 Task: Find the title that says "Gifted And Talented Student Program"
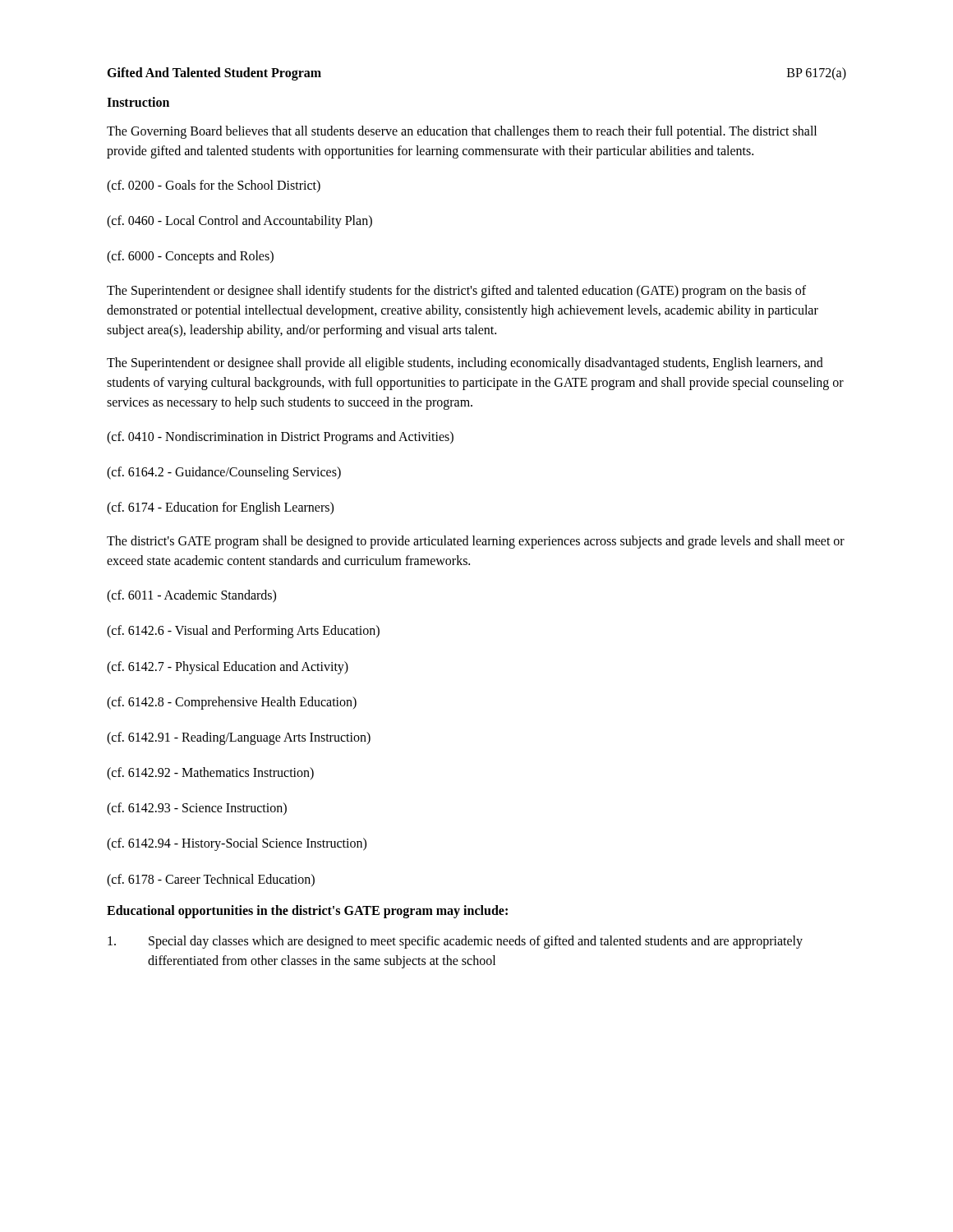(x=214, y=73)
